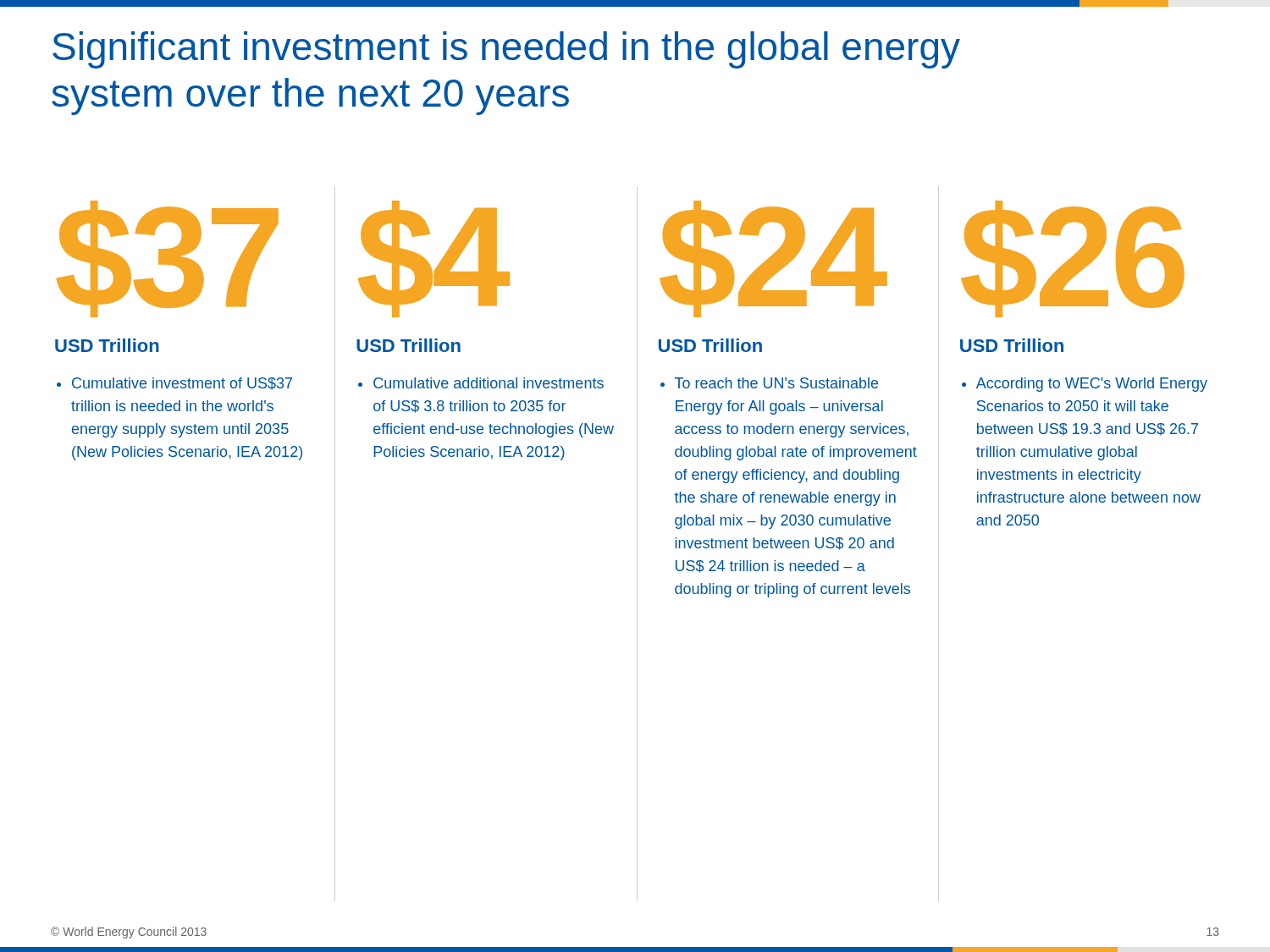Locate the passage starting "Significant investment is needed in the"
Viewport: 1270px width, 952px height.
click(x=635, y=70)
